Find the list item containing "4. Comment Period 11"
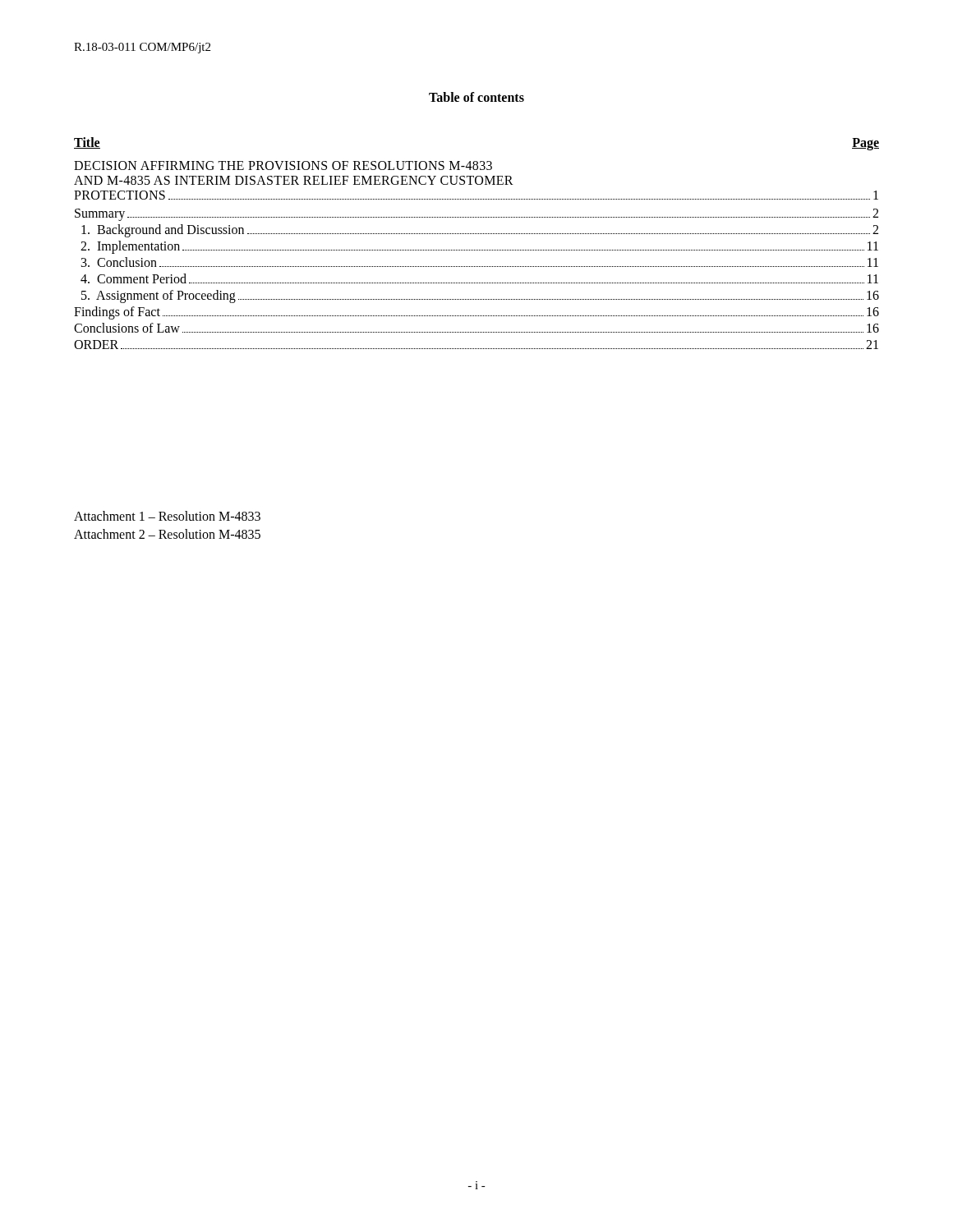Viewport: 953px width, 1232px height. click(x=476, y=279)
